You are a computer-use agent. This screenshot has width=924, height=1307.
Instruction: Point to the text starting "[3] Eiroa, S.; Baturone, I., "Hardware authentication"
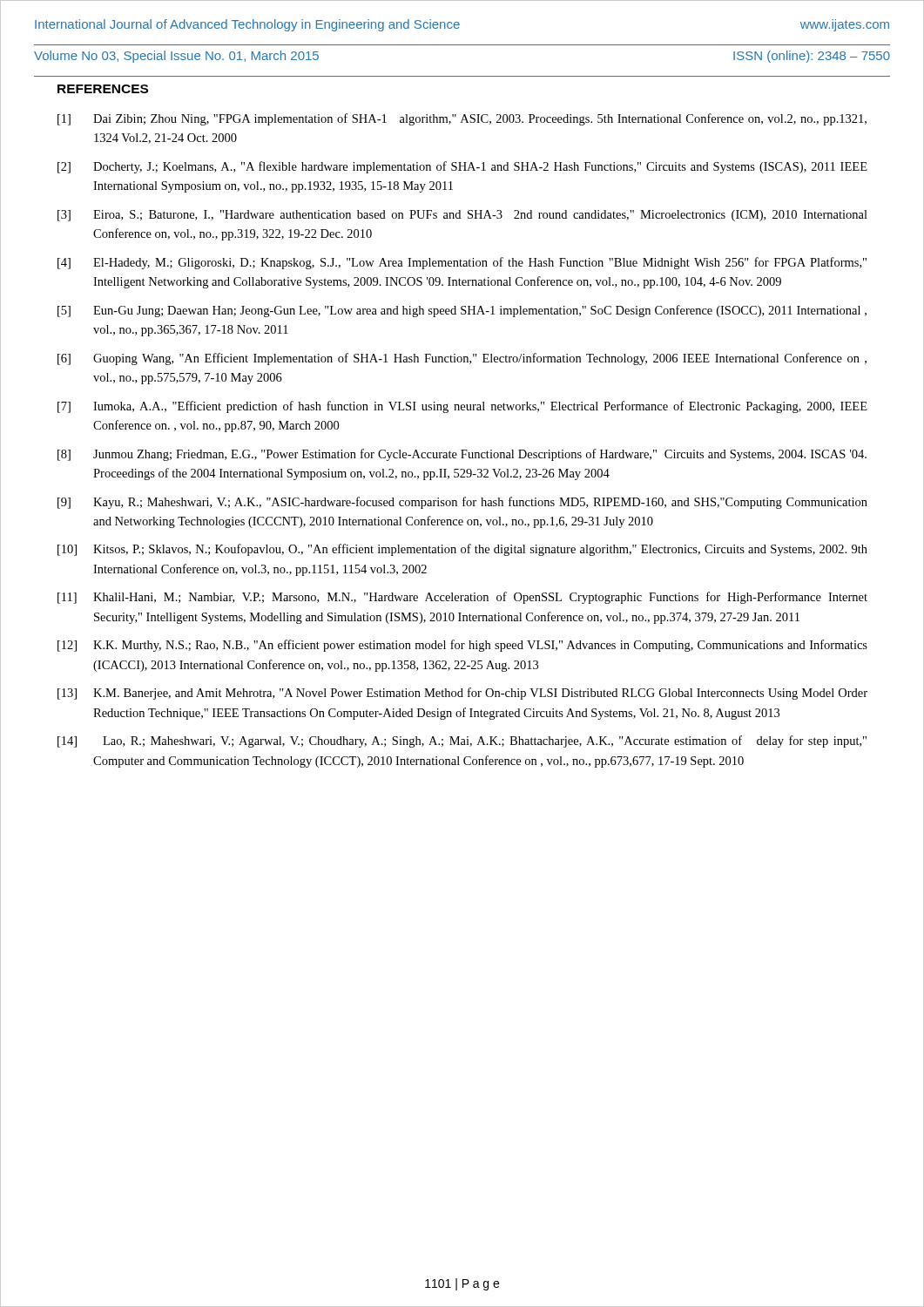pyautogui.click(x=462, y=224)
